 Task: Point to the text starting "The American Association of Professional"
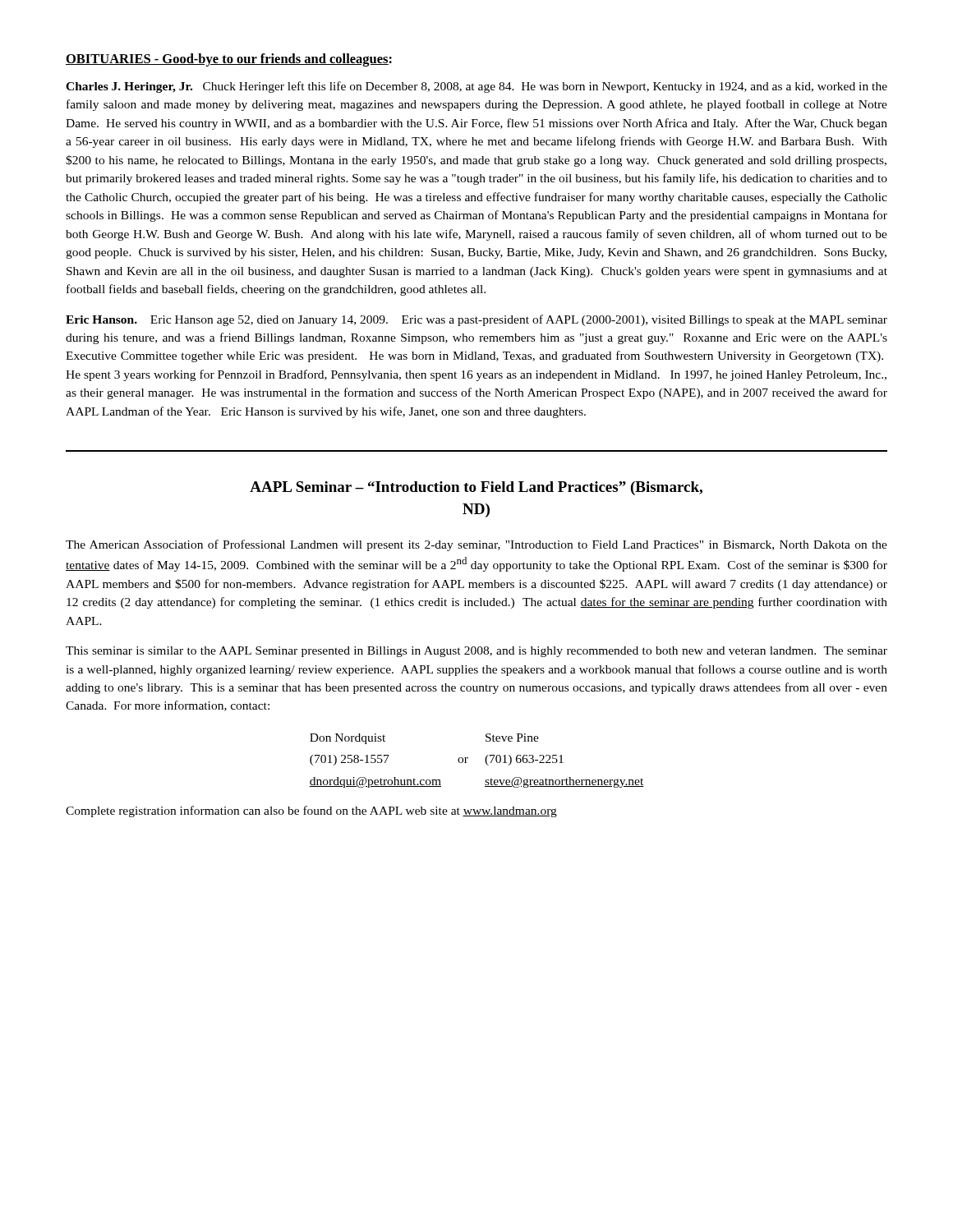pos(476,582)
